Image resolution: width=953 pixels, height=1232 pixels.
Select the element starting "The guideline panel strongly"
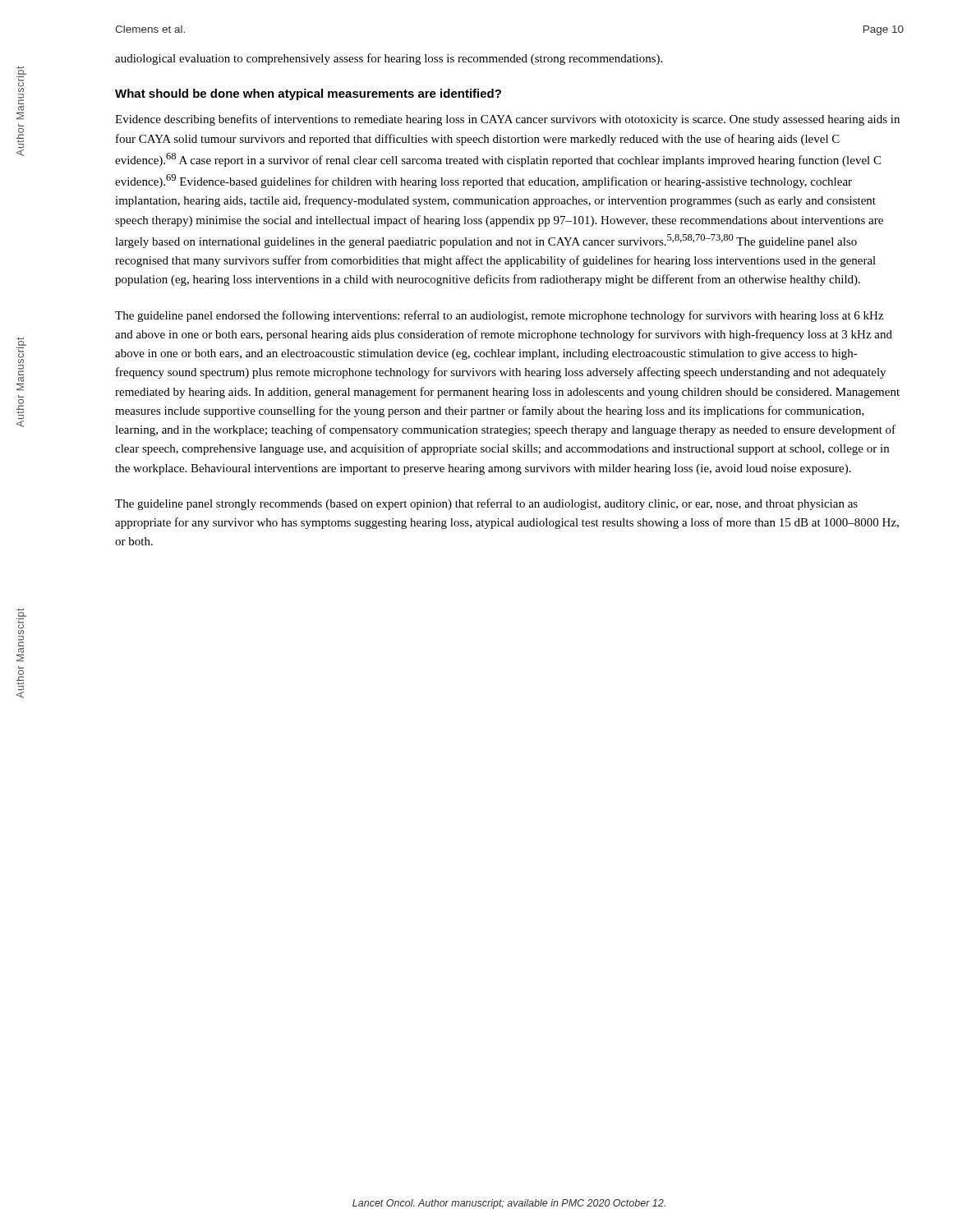click(507, 522)
